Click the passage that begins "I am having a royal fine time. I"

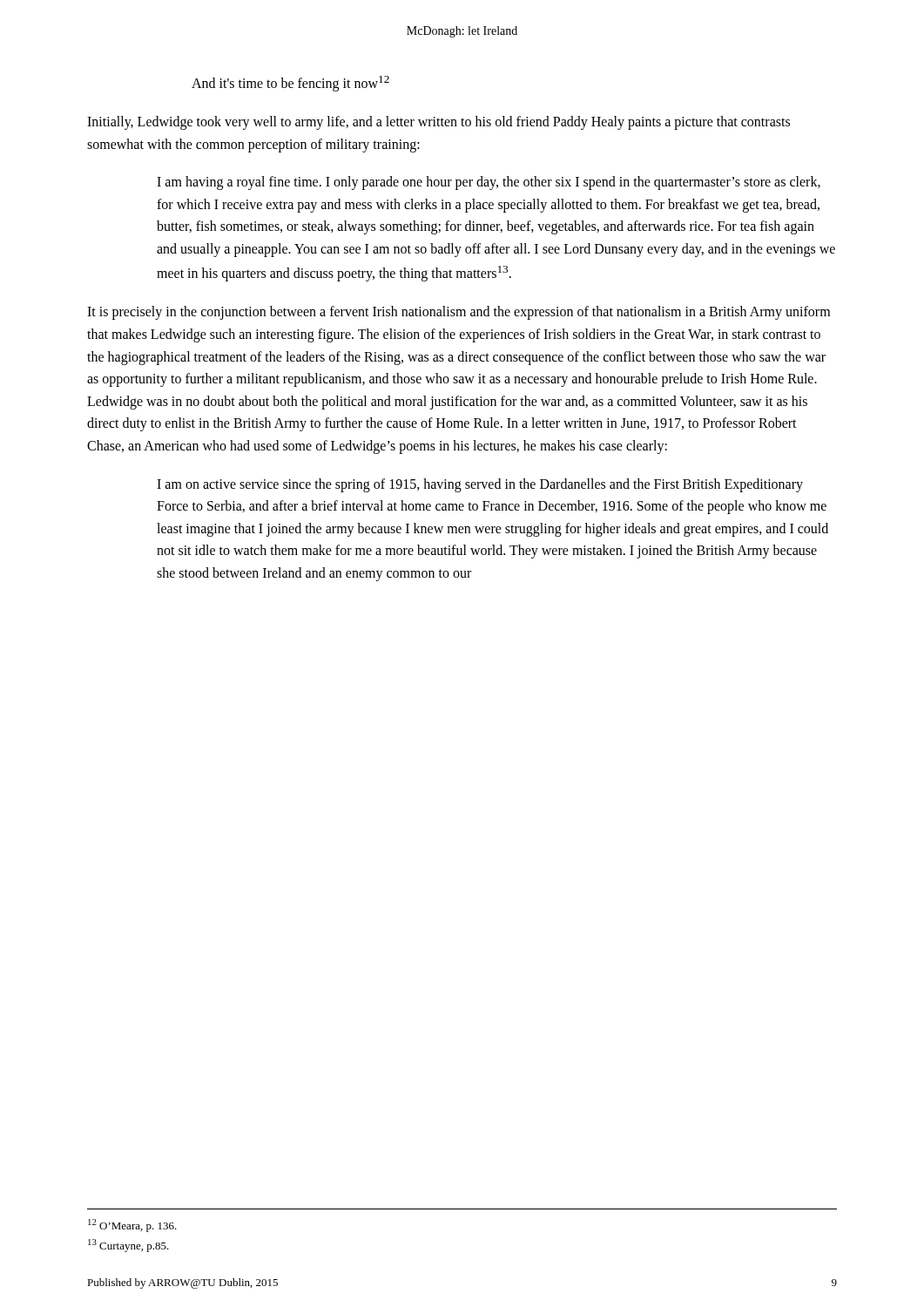tap(496, 228)
